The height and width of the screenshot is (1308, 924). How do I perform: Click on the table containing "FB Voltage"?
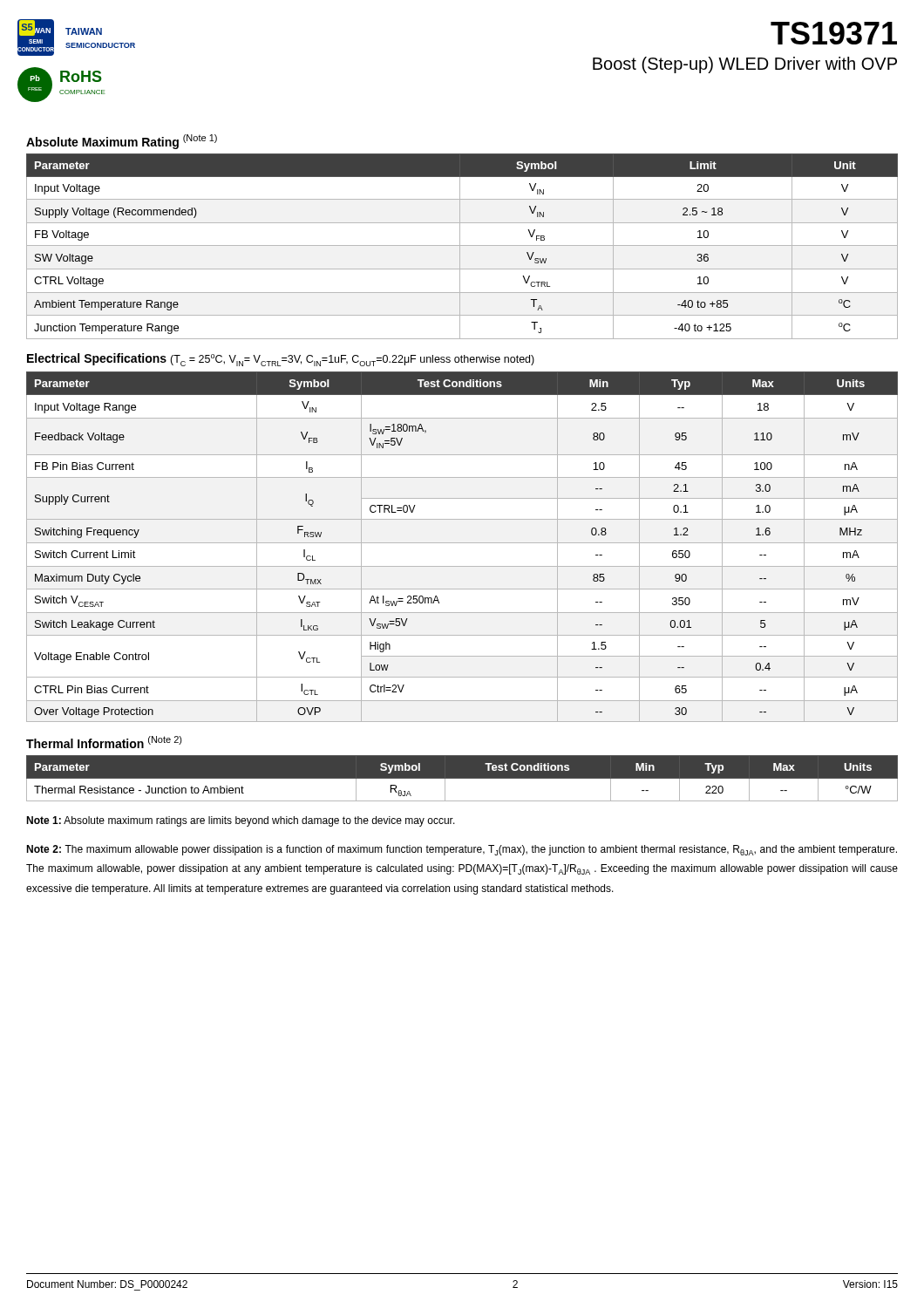click(462, 246)
